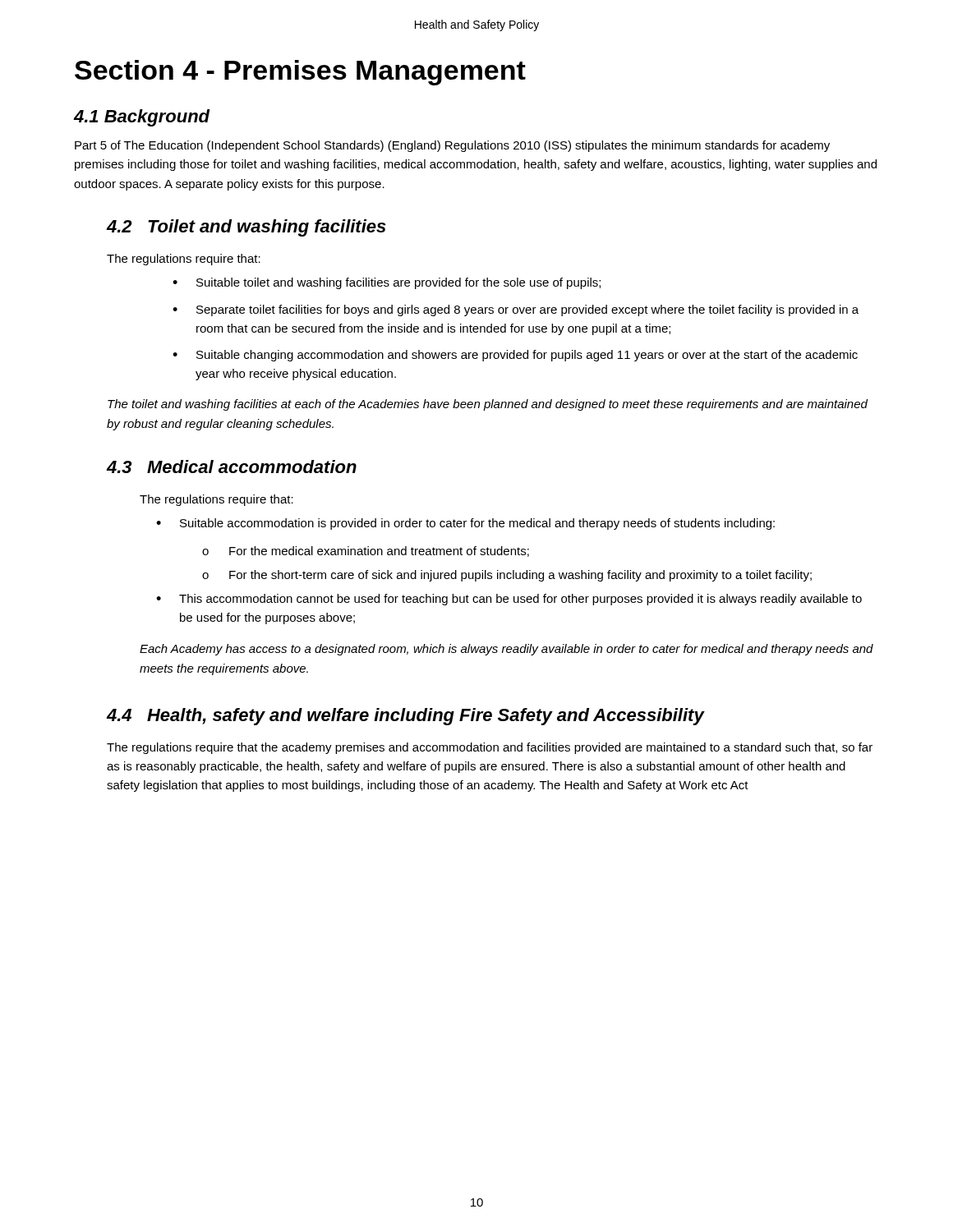953x1232 pixels.
Task: Locate the section header with the text "4.4 Health, safety"
Action: [x=405, y=715]
